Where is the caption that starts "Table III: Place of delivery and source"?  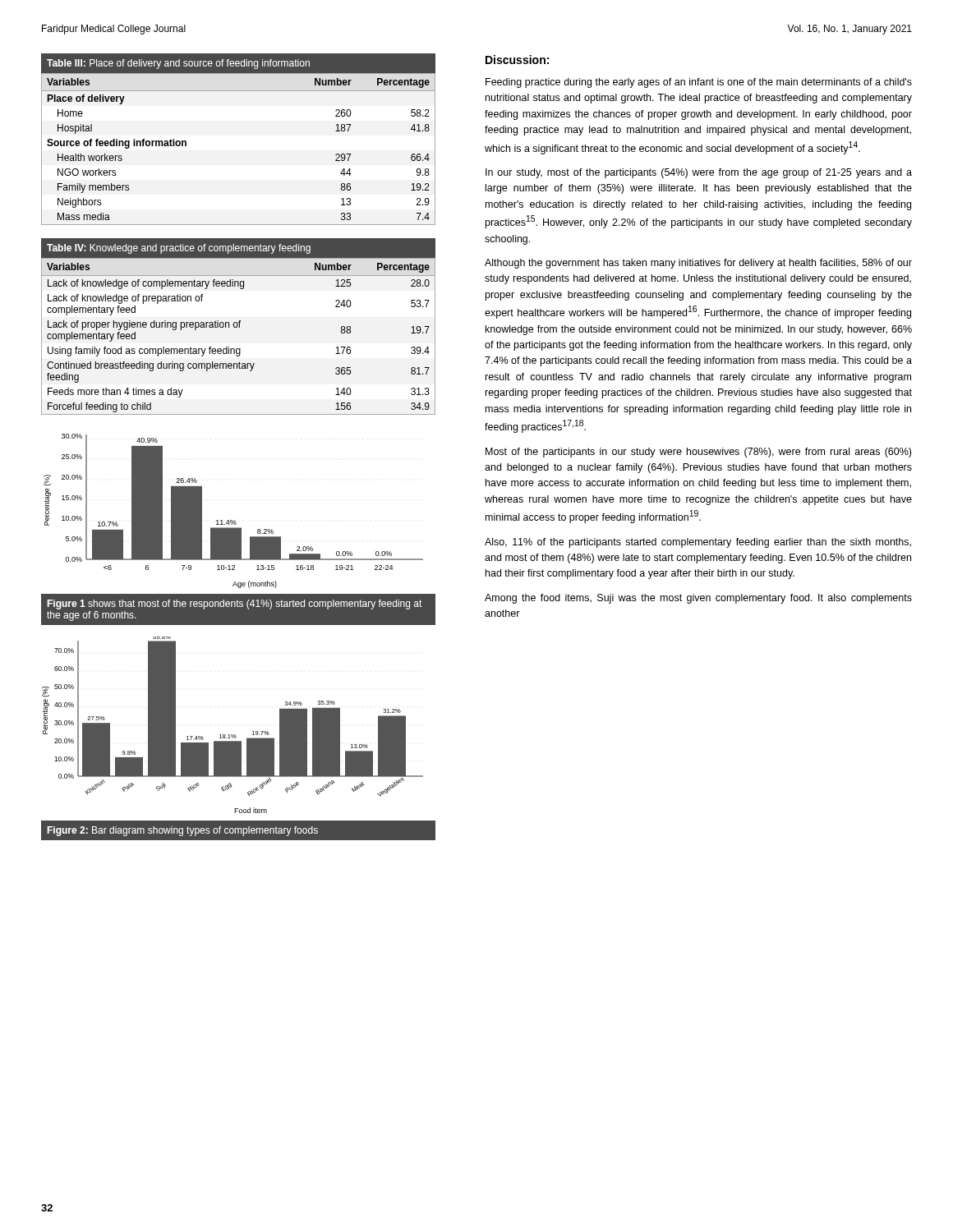[x=178, y=63]
